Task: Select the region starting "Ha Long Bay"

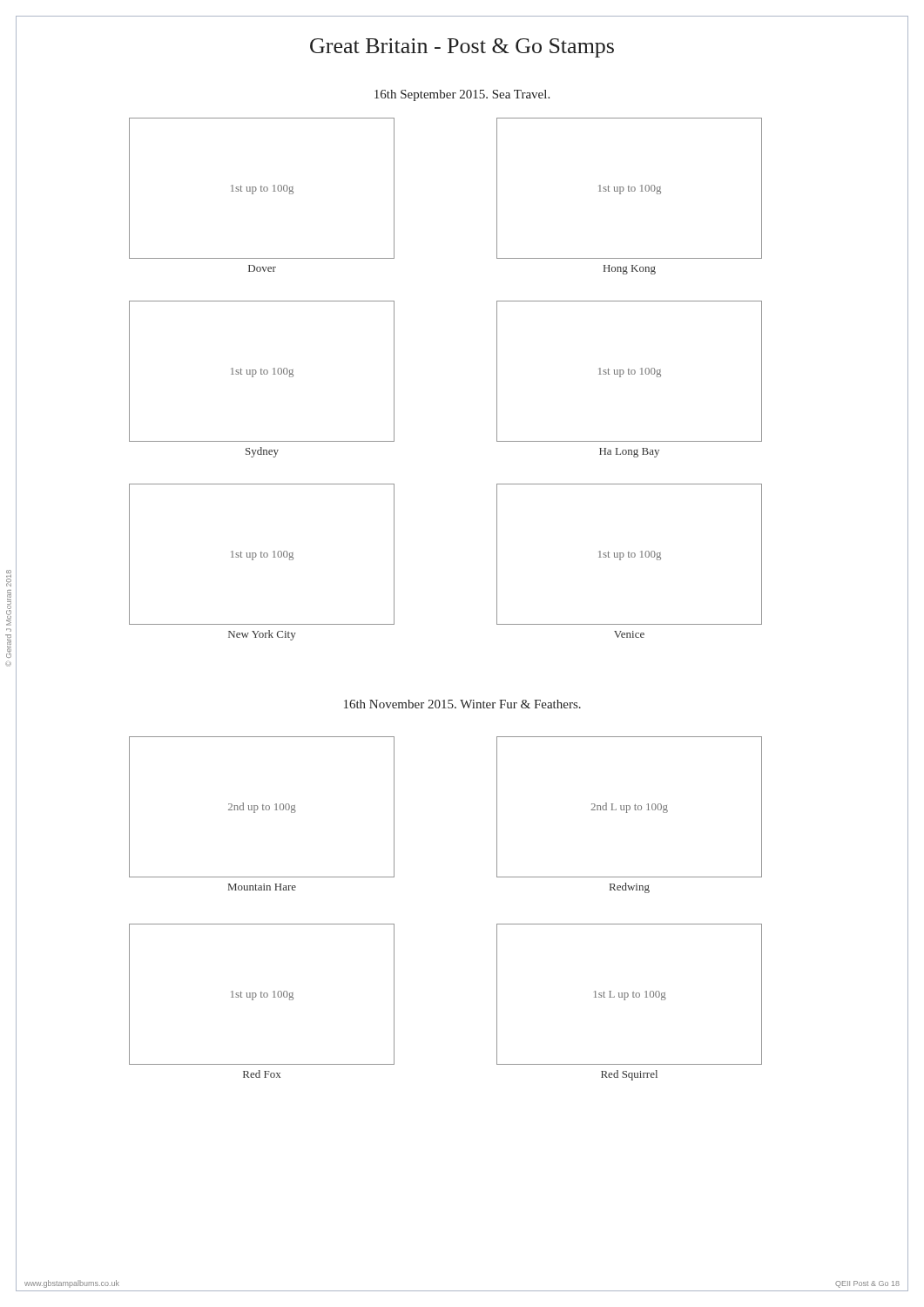Action: coord(629,451)
